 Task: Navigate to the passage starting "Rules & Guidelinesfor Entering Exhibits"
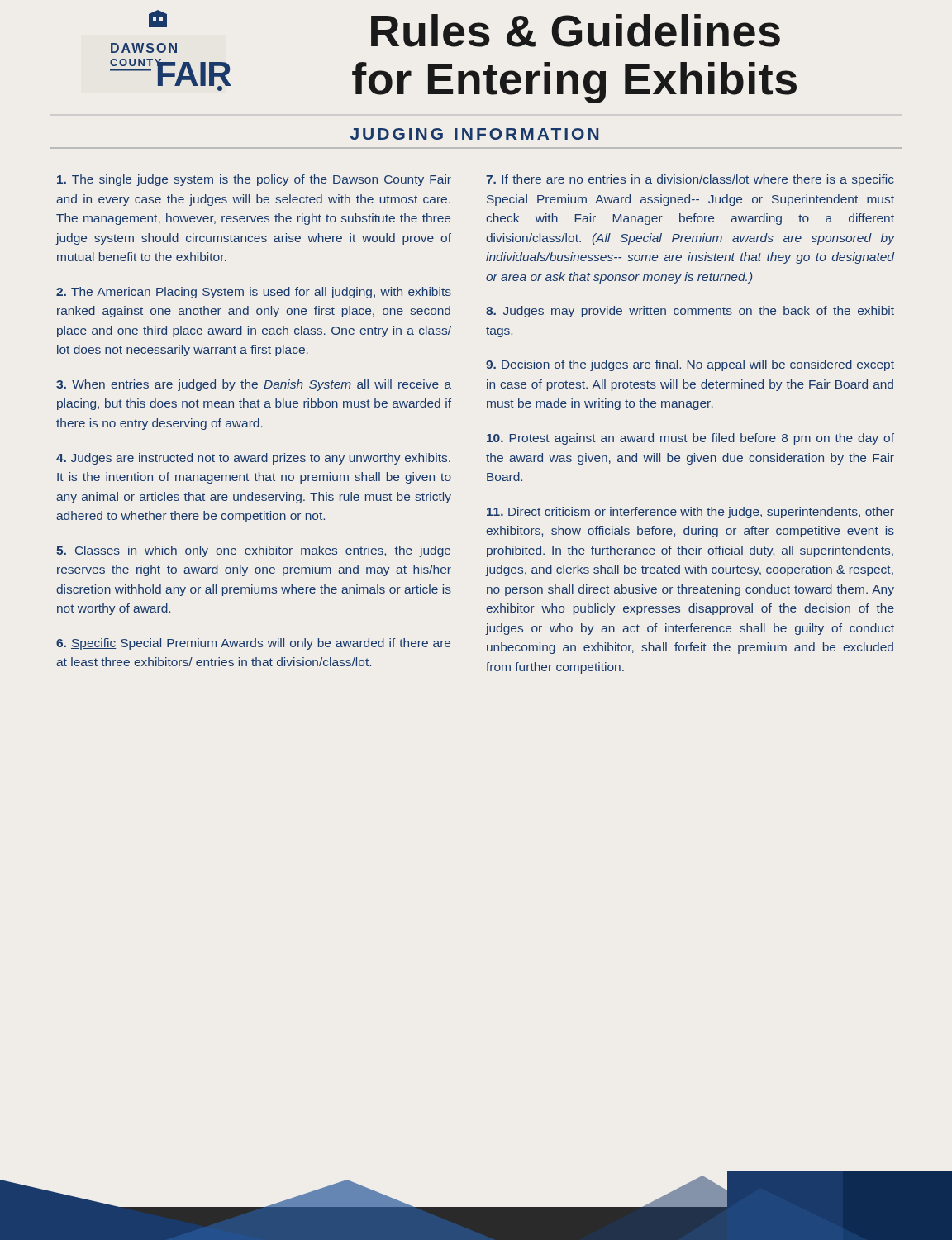(x=575, y=55)
